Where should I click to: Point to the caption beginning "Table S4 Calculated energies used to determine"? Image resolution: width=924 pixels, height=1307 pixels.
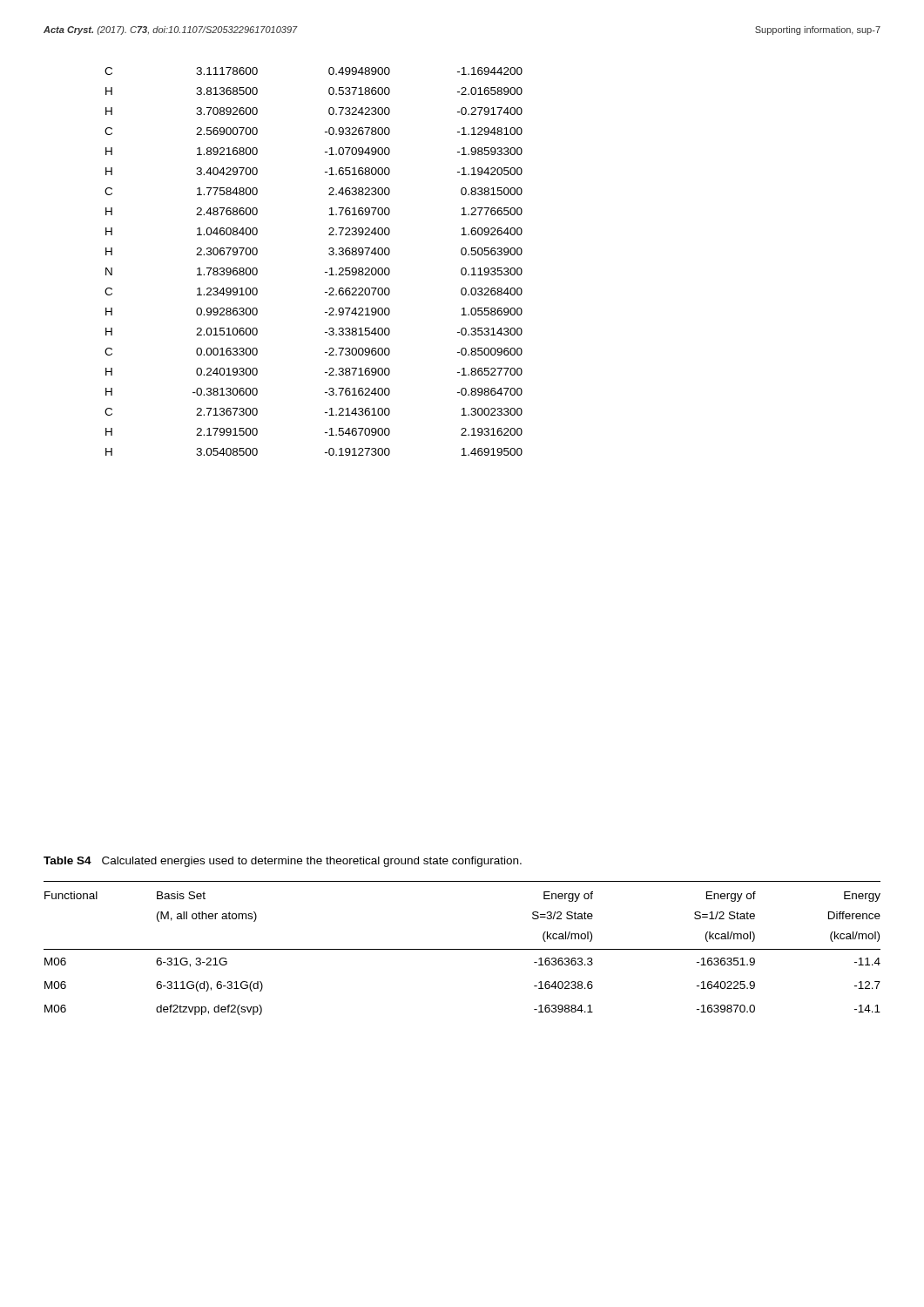tap(283, 860)
